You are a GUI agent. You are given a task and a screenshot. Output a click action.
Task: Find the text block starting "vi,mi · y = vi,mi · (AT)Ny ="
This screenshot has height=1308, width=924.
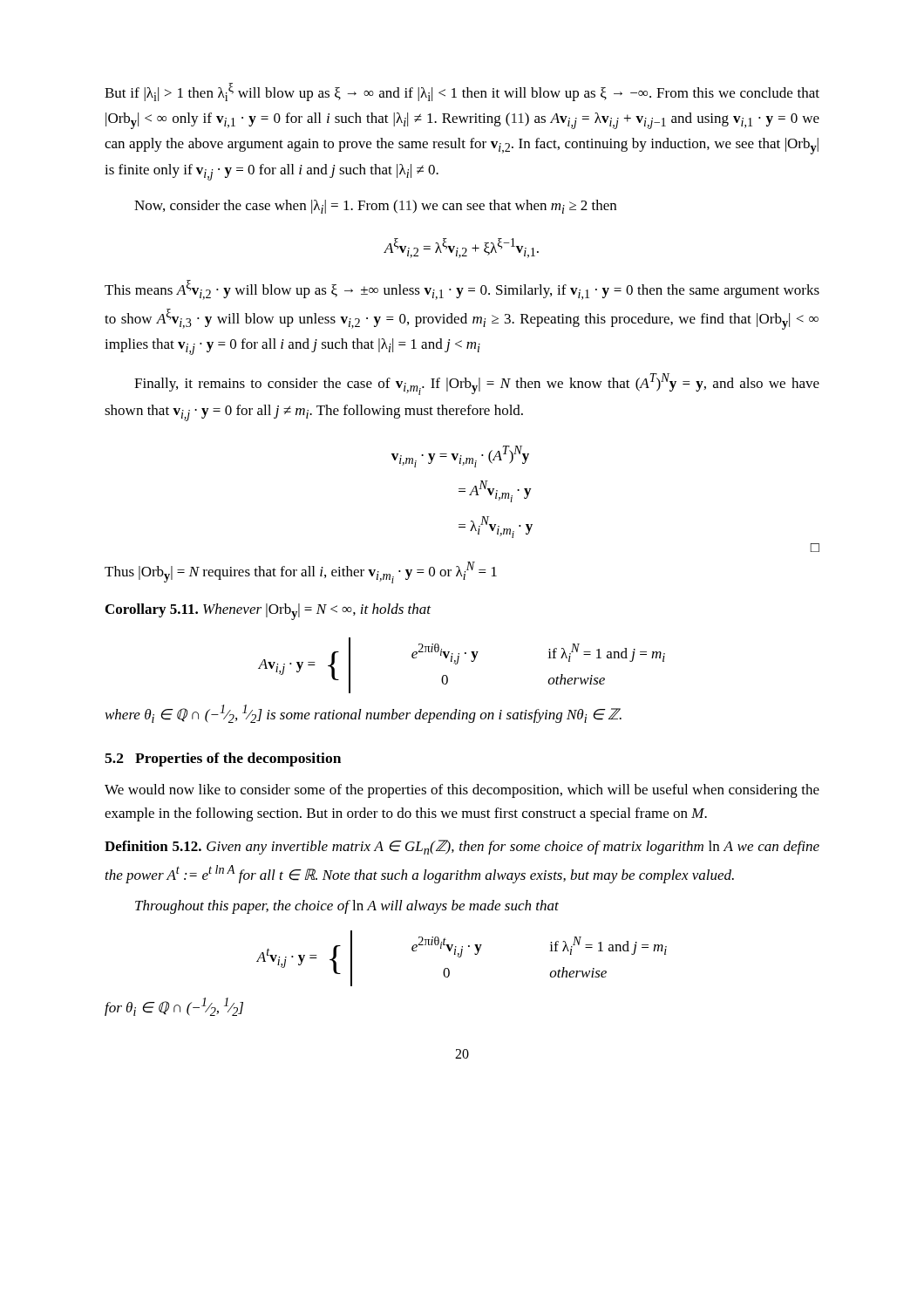pos(462,491)
